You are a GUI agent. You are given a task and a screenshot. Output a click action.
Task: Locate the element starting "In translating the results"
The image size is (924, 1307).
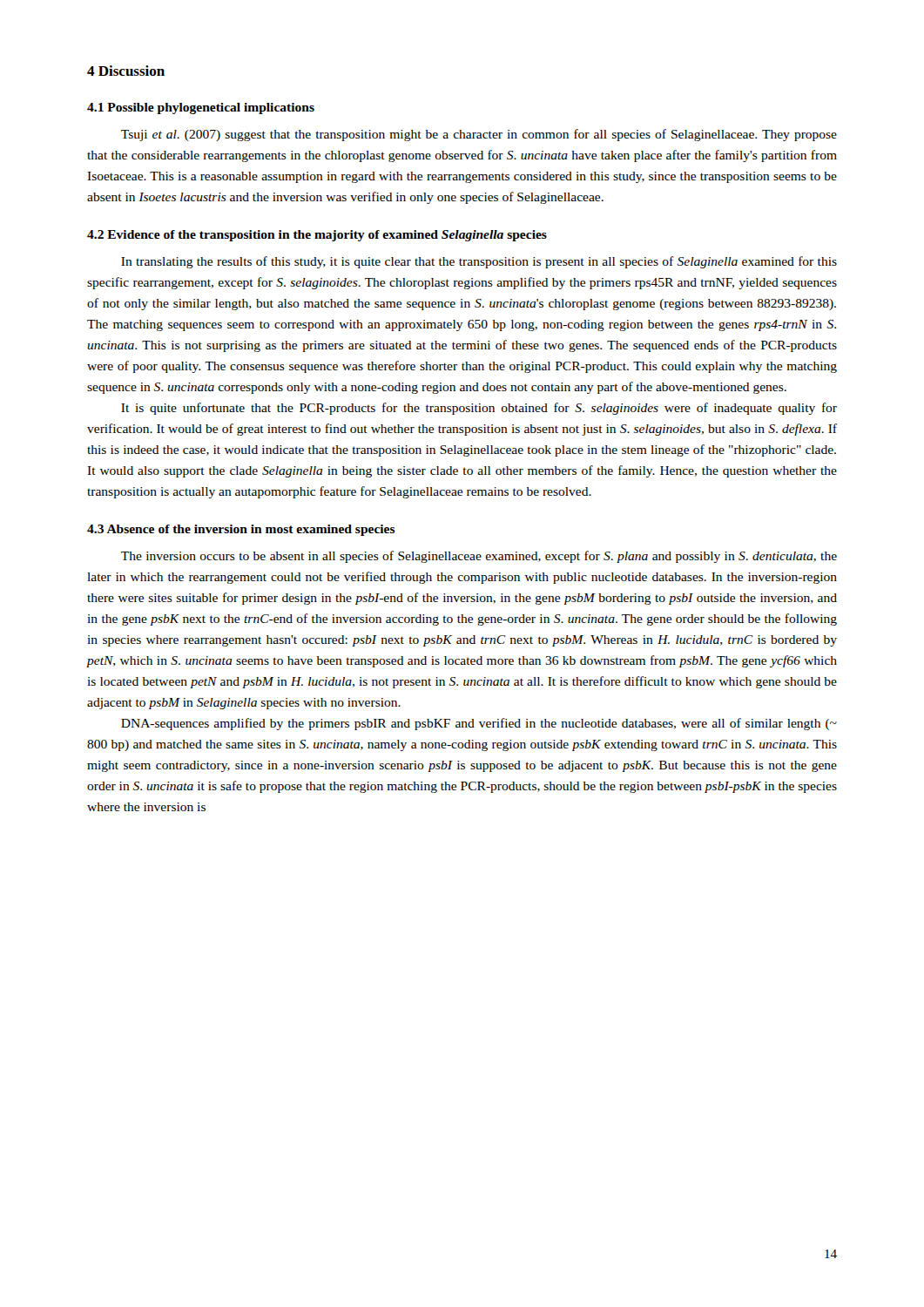tap(462, 377)
